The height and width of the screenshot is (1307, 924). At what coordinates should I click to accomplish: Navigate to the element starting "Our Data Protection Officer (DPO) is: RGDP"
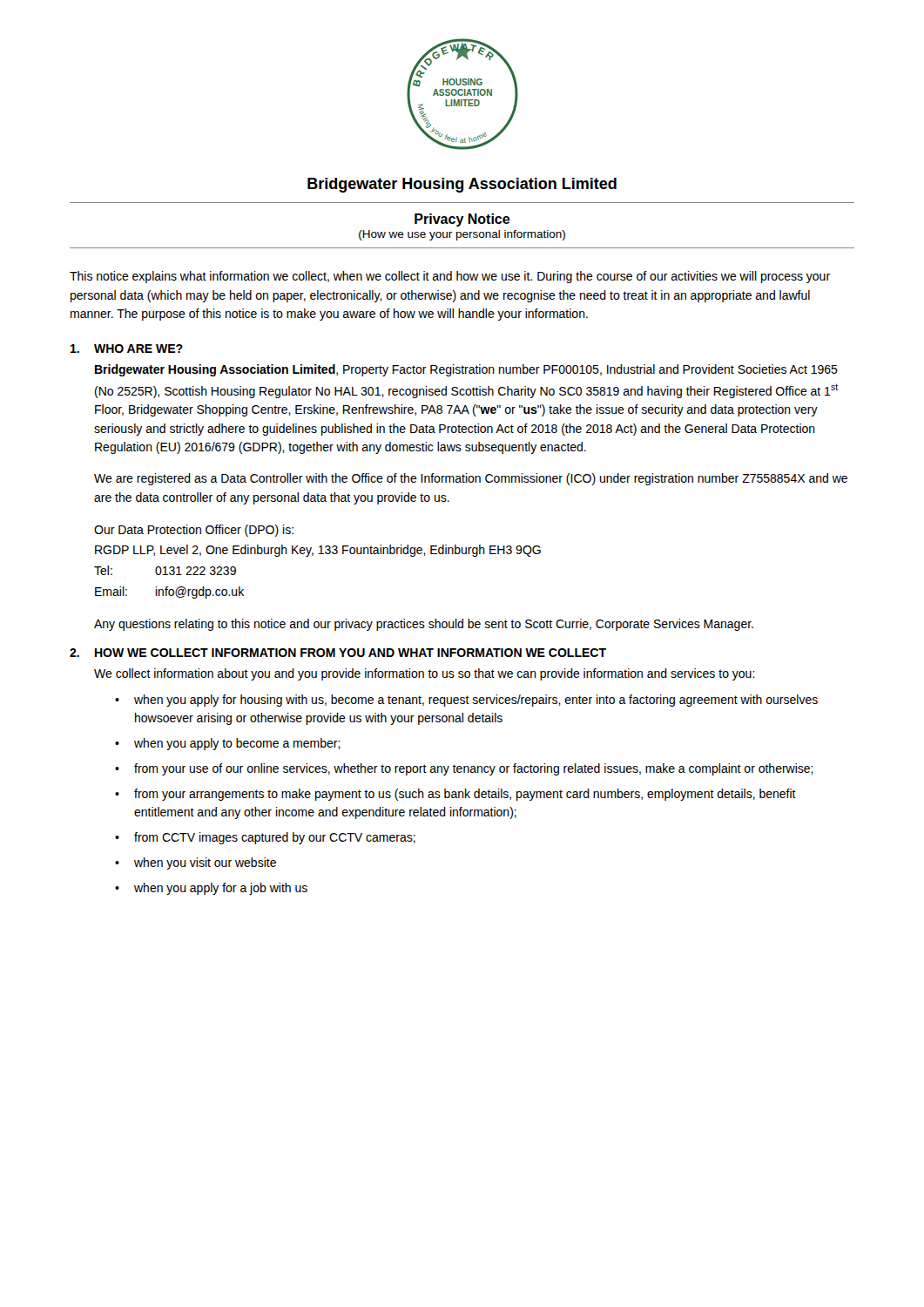(x=474, y=563)
